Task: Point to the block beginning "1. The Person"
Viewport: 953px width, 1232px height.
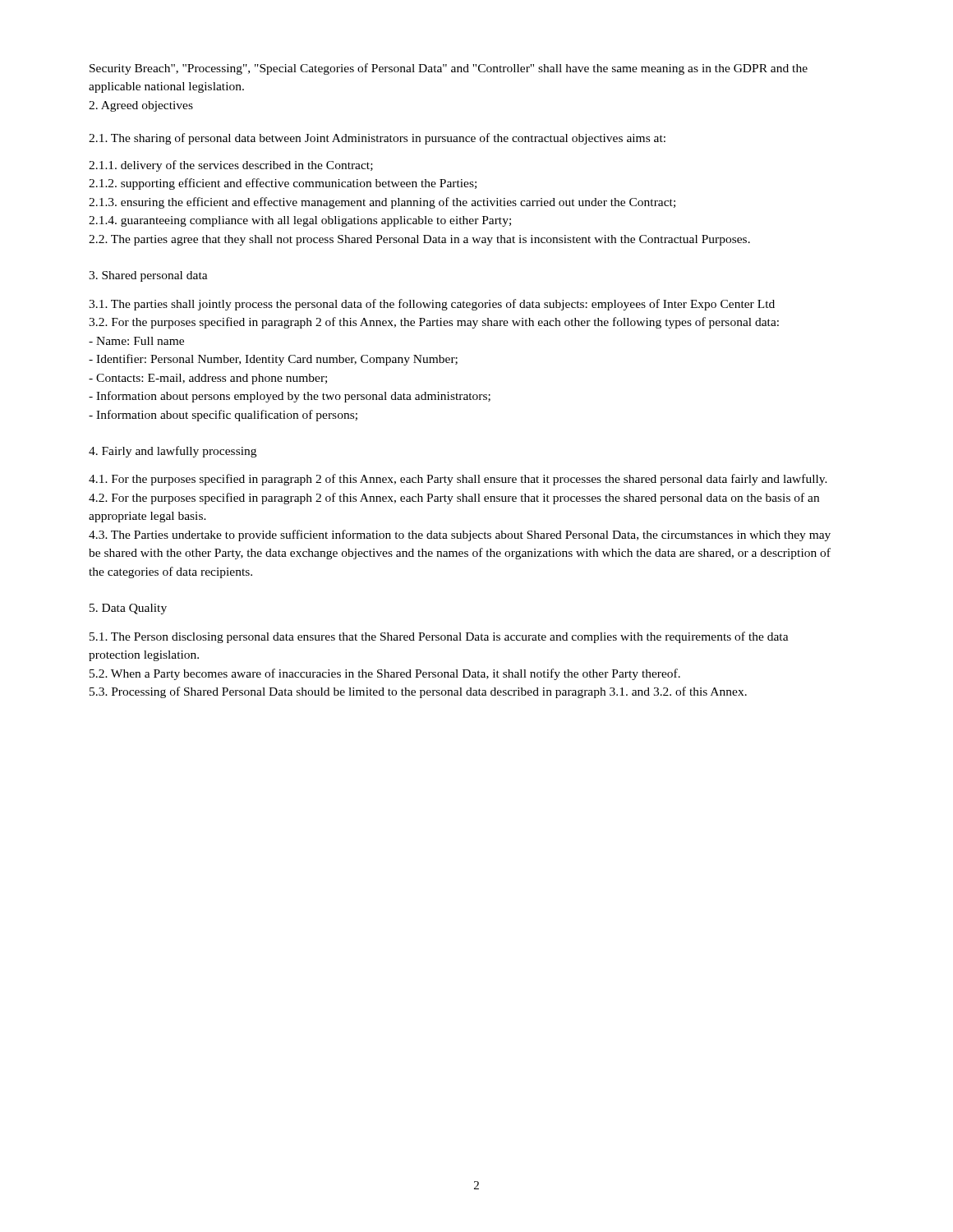Action: pyautogui.click(x=460, y=646)
